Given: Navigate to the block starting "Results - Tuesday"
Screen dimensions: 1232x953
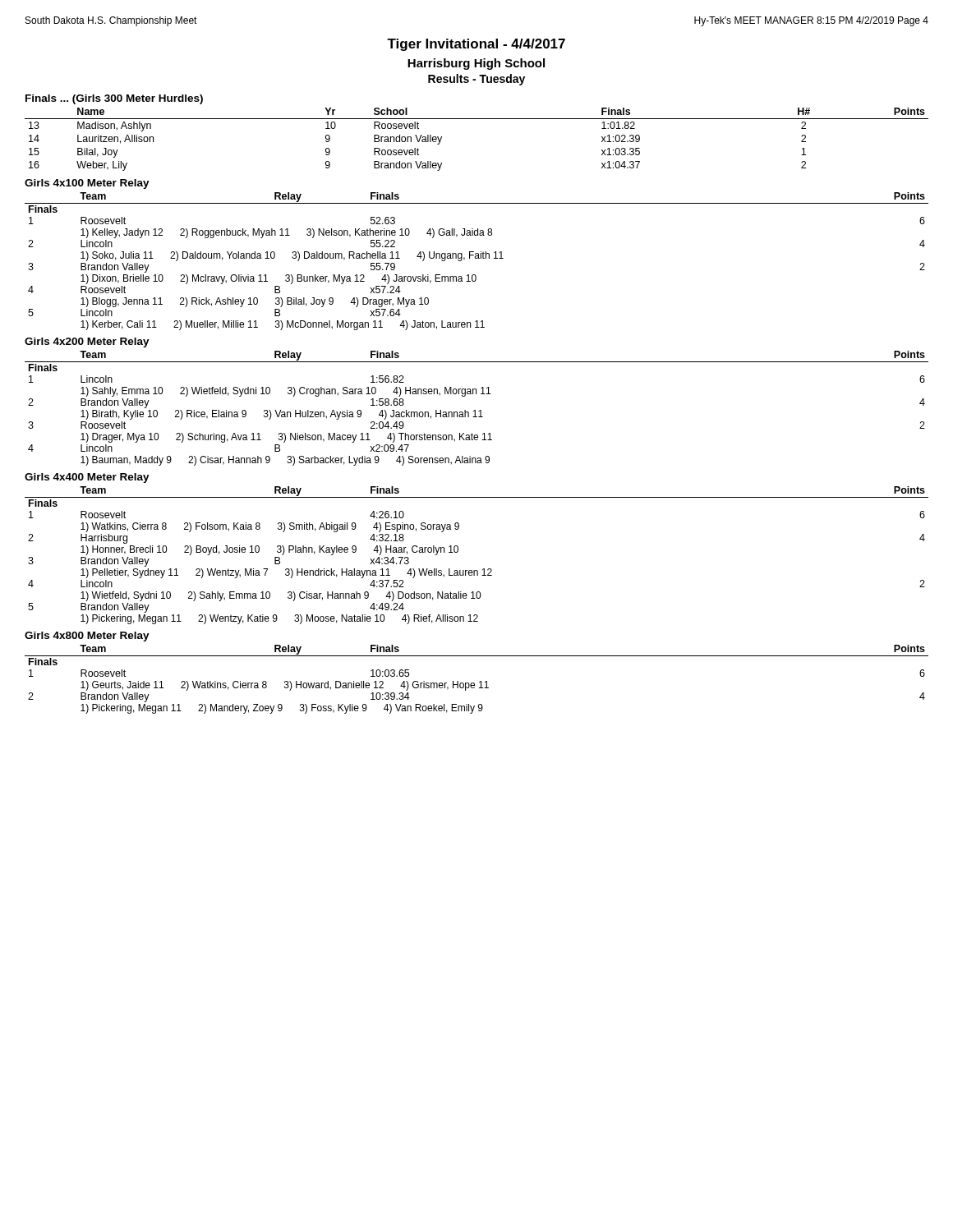Looking at the screenshot, I should [x=476, y=79].
